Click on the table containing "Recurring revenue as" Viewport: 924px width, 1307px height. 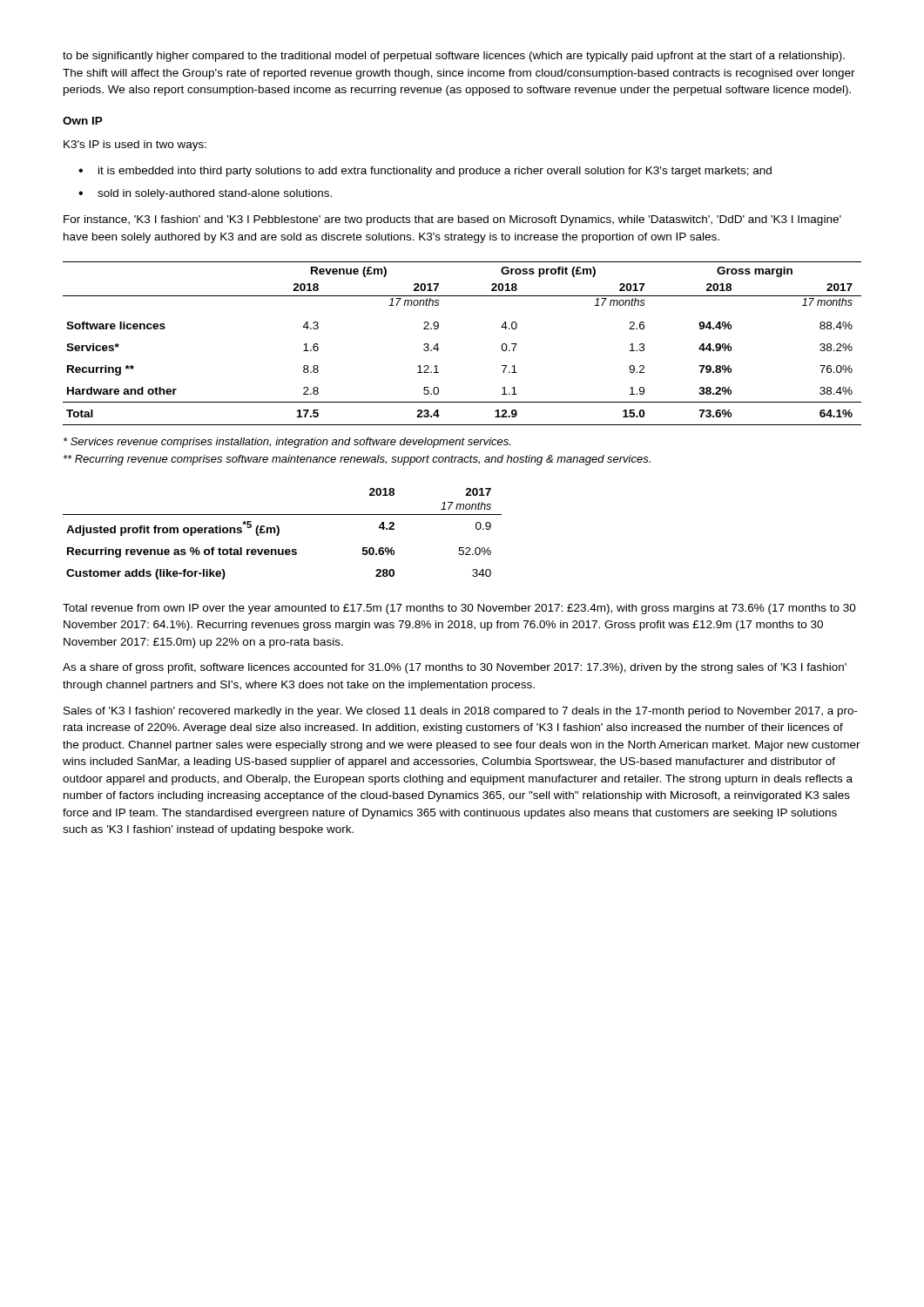click(462, 534)
